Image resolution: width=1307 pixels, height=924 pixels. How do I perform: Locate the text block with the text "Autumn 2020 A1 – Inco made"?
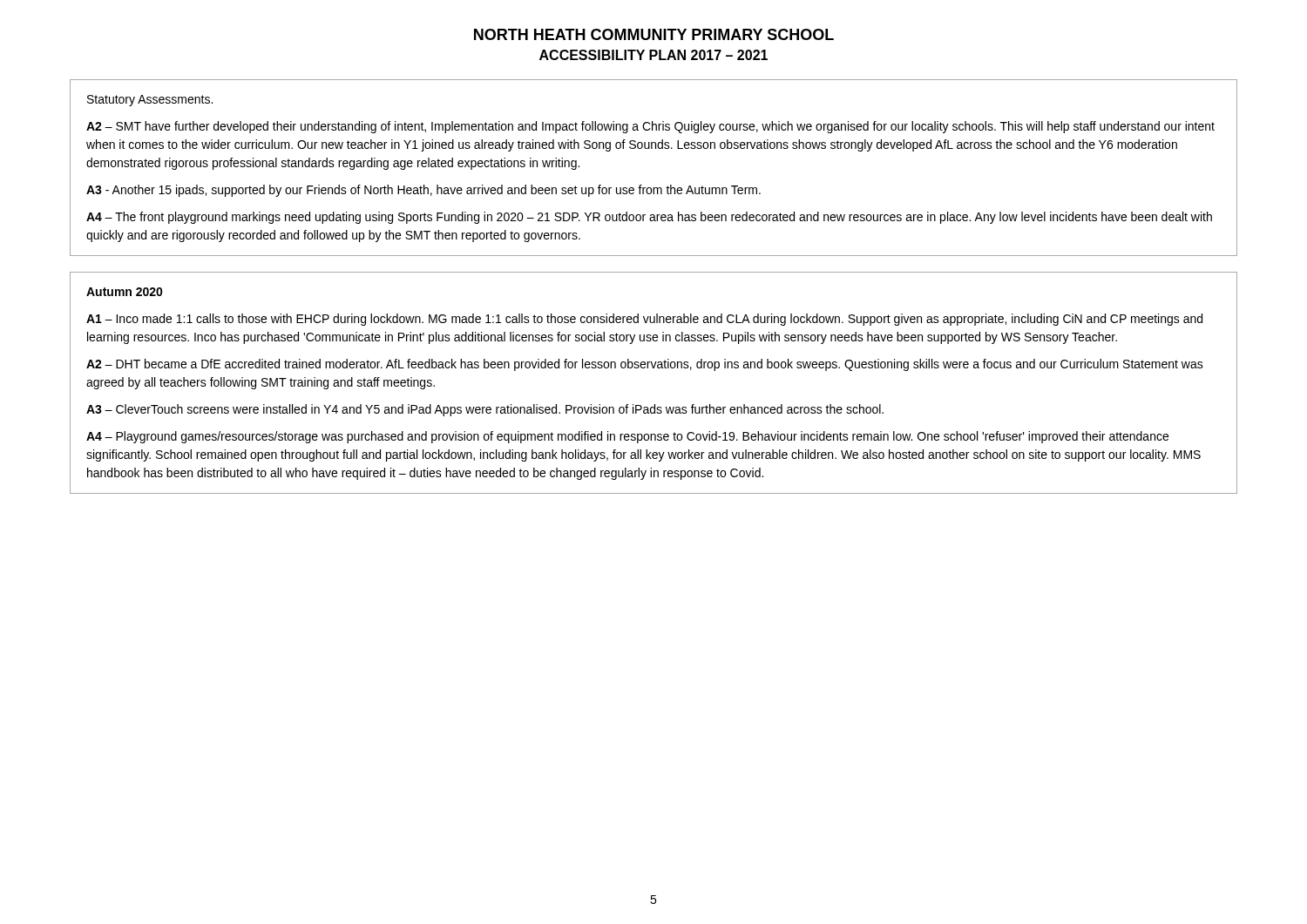(x=125, y=292)
